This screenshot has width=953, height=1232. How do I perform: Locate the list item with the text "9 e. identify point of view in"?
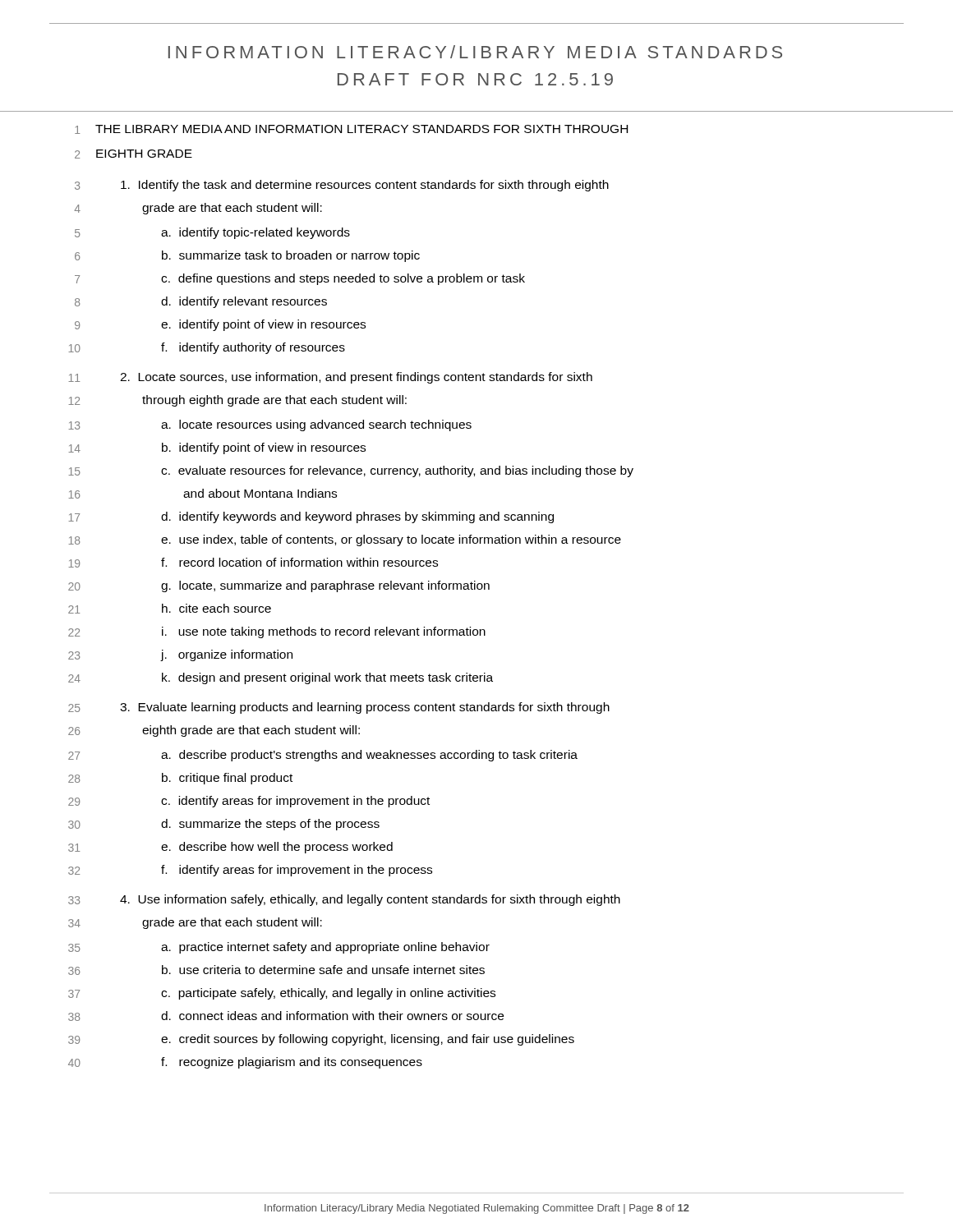(220, 325)
